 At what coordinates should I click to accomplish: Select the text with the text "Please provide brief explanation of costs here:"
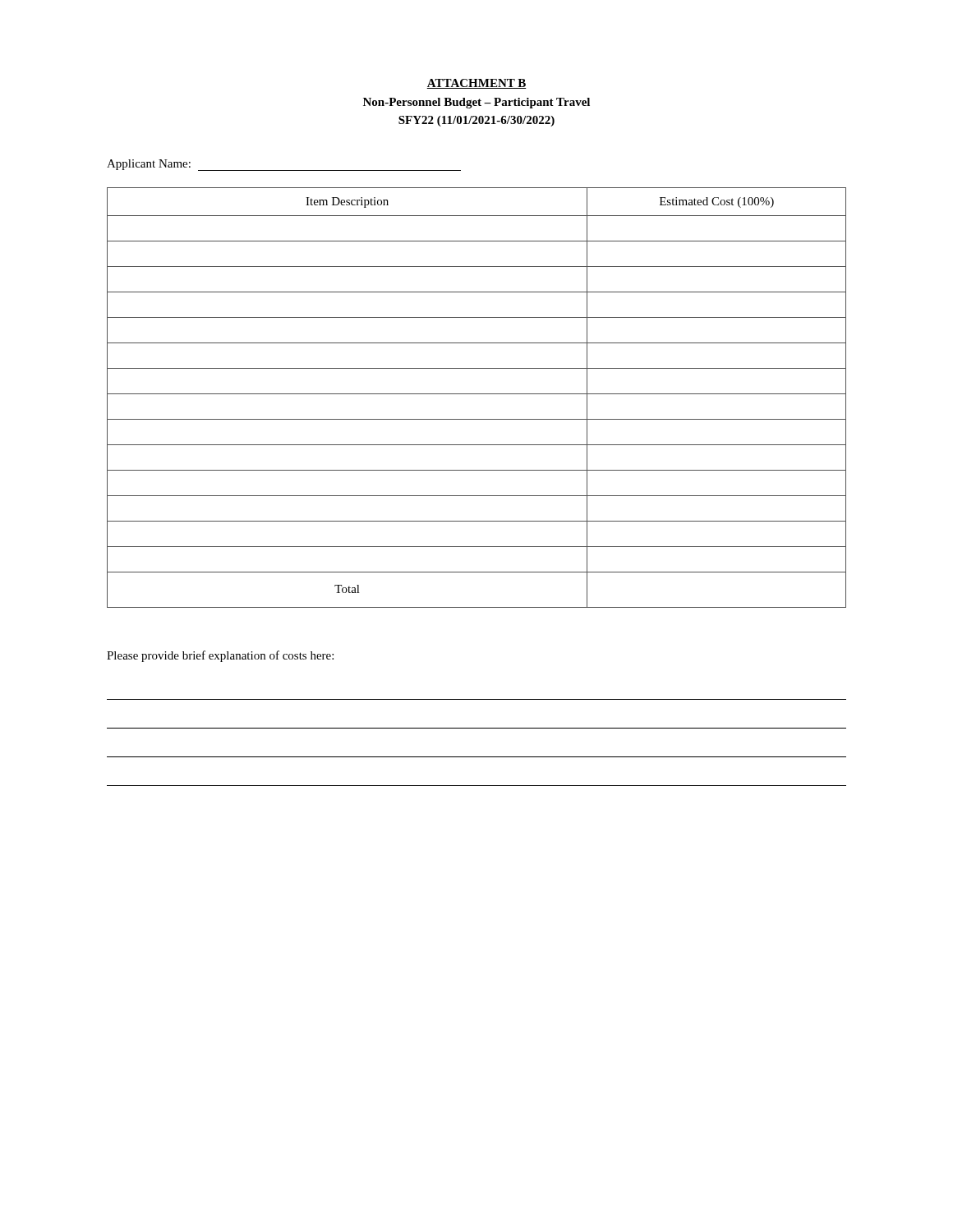pyautogui.click(x=221, y=655)
